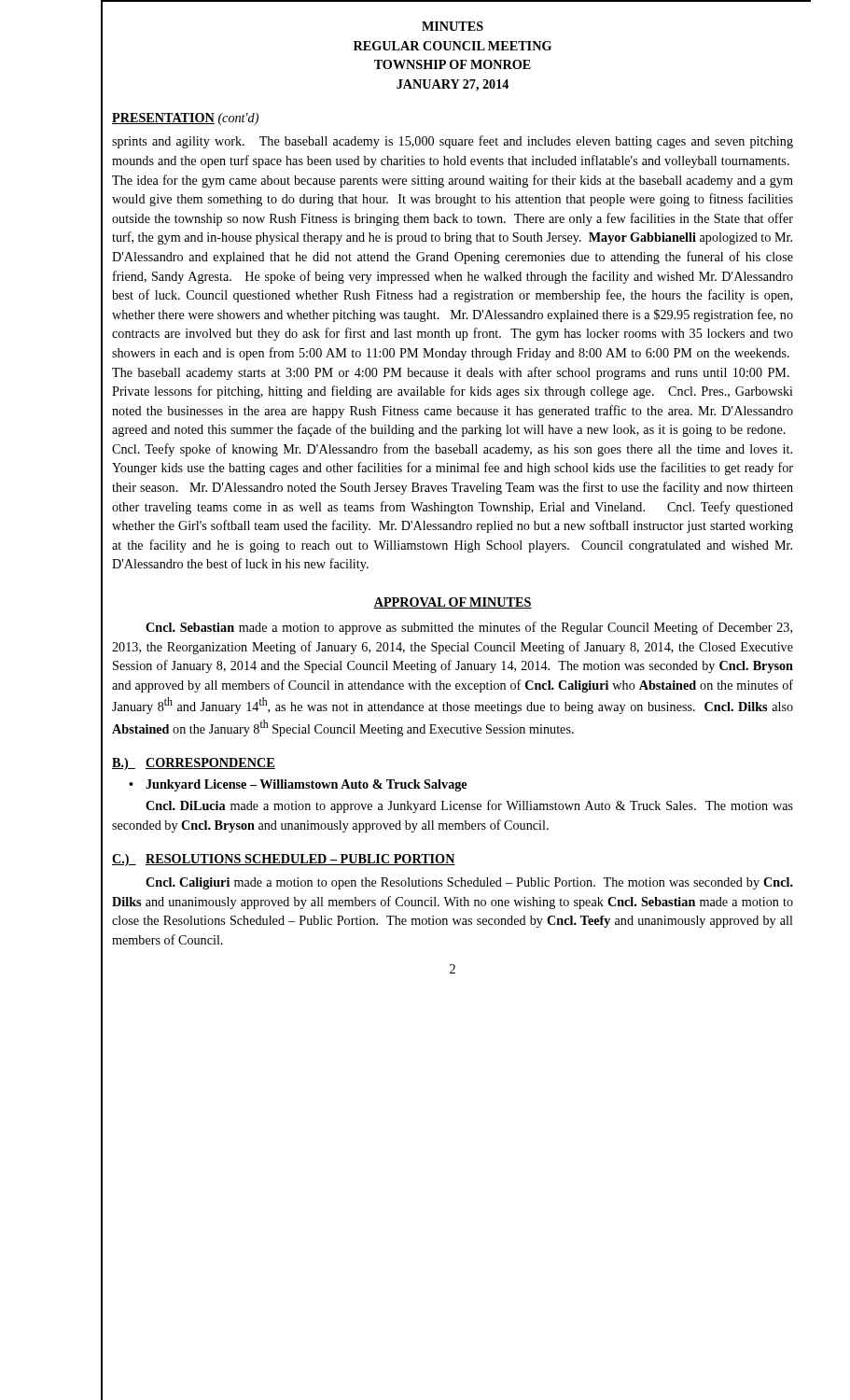Click on the section header with the text "B.) CORRESPONDENCE"
The width and height of the screenshot is (850, 1400).
click(x=193, y=763)
